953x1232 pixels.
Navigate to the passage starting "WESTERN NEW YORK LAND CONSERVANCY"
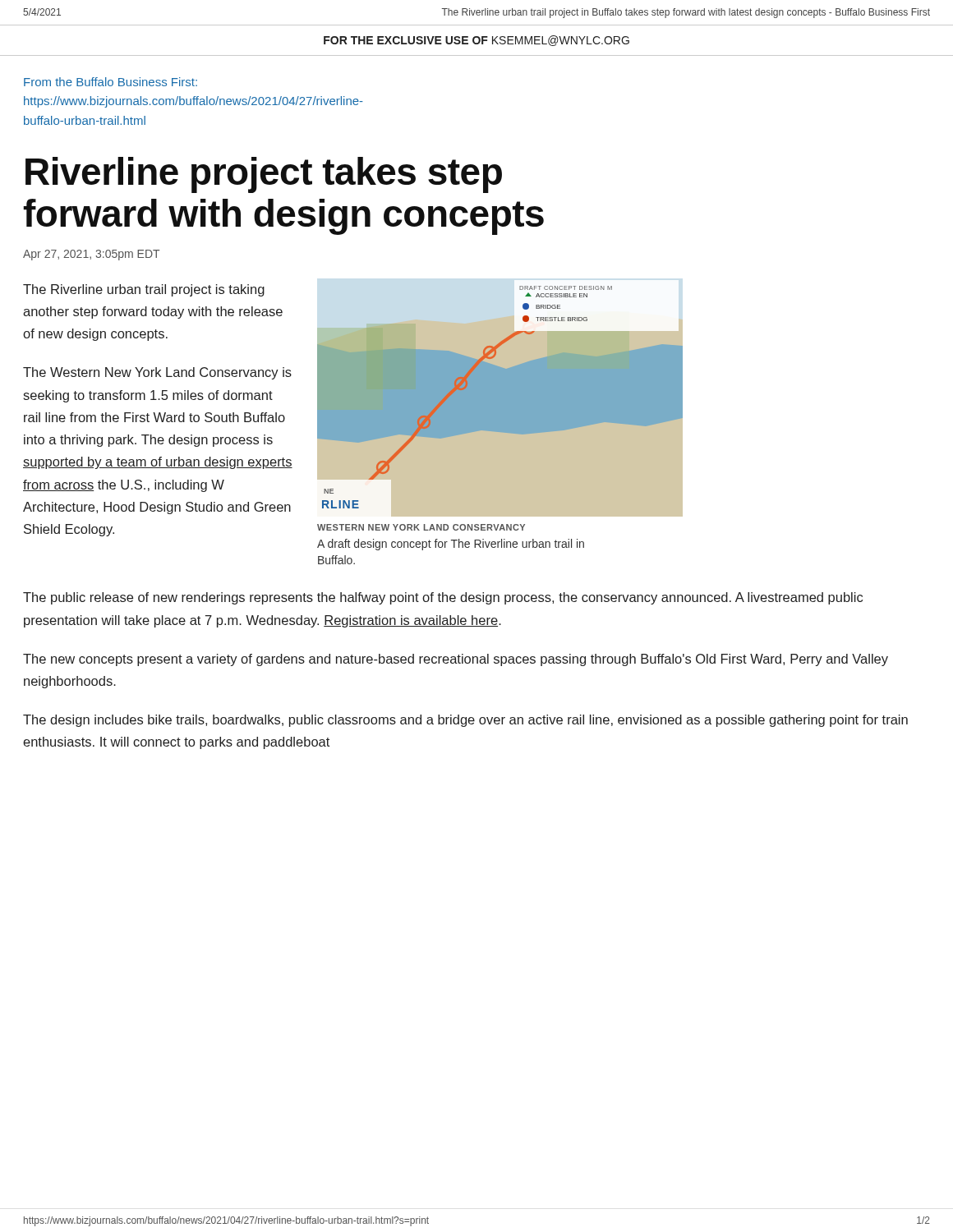(x=457, y=545)
